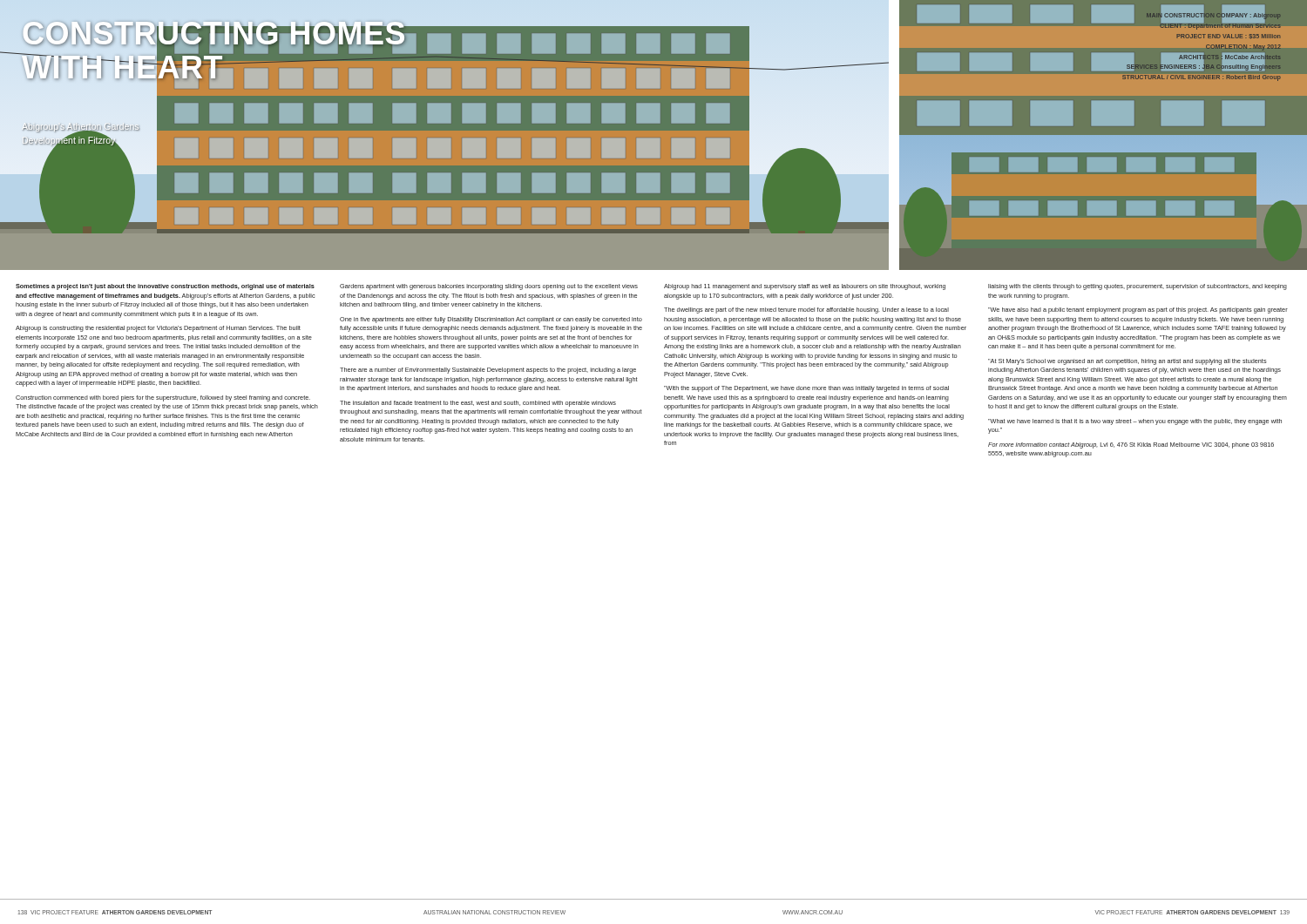Find the text block containing ""We have also had a public"
Viewport: 1307px width, 924px height.
[1140, 329]
